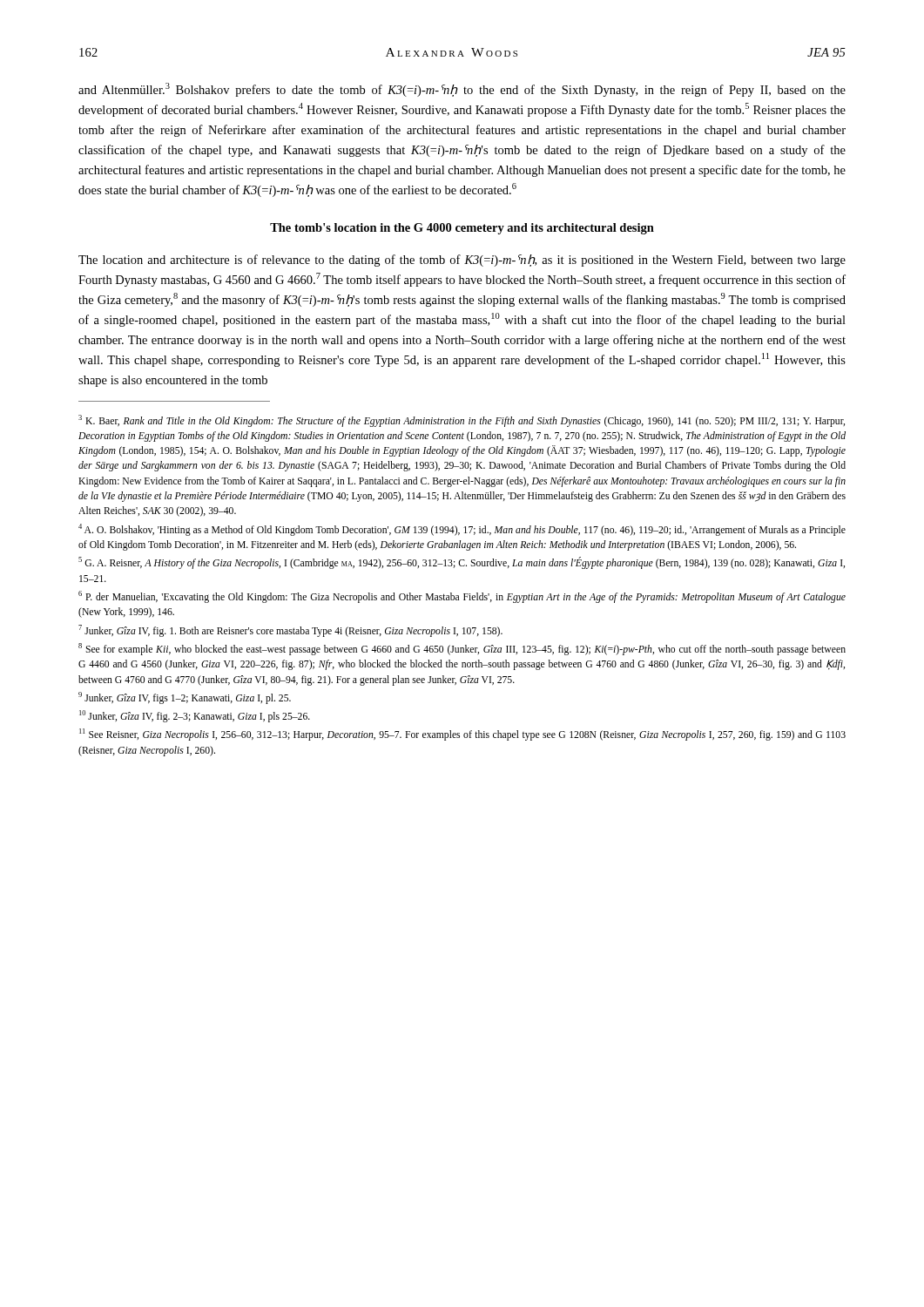924x1307 pixels.
Task: Click on the footnote that reads "11 See Reisner, Giza Necropolis I,"
Action: (x=462, y=742)
